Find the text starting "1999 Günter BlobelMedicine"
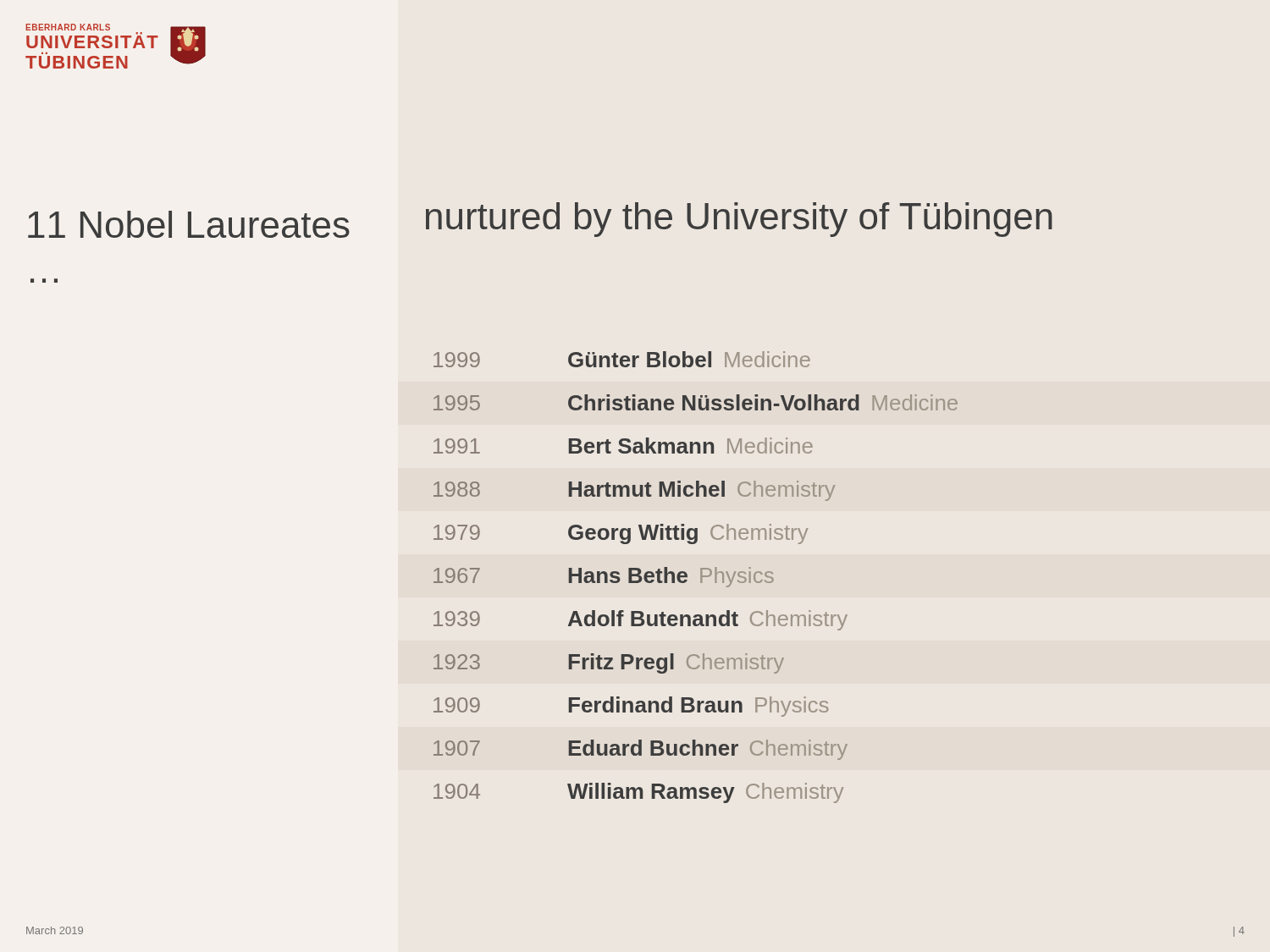Viewport: 1270px width, 952px height. click(604, 360)
